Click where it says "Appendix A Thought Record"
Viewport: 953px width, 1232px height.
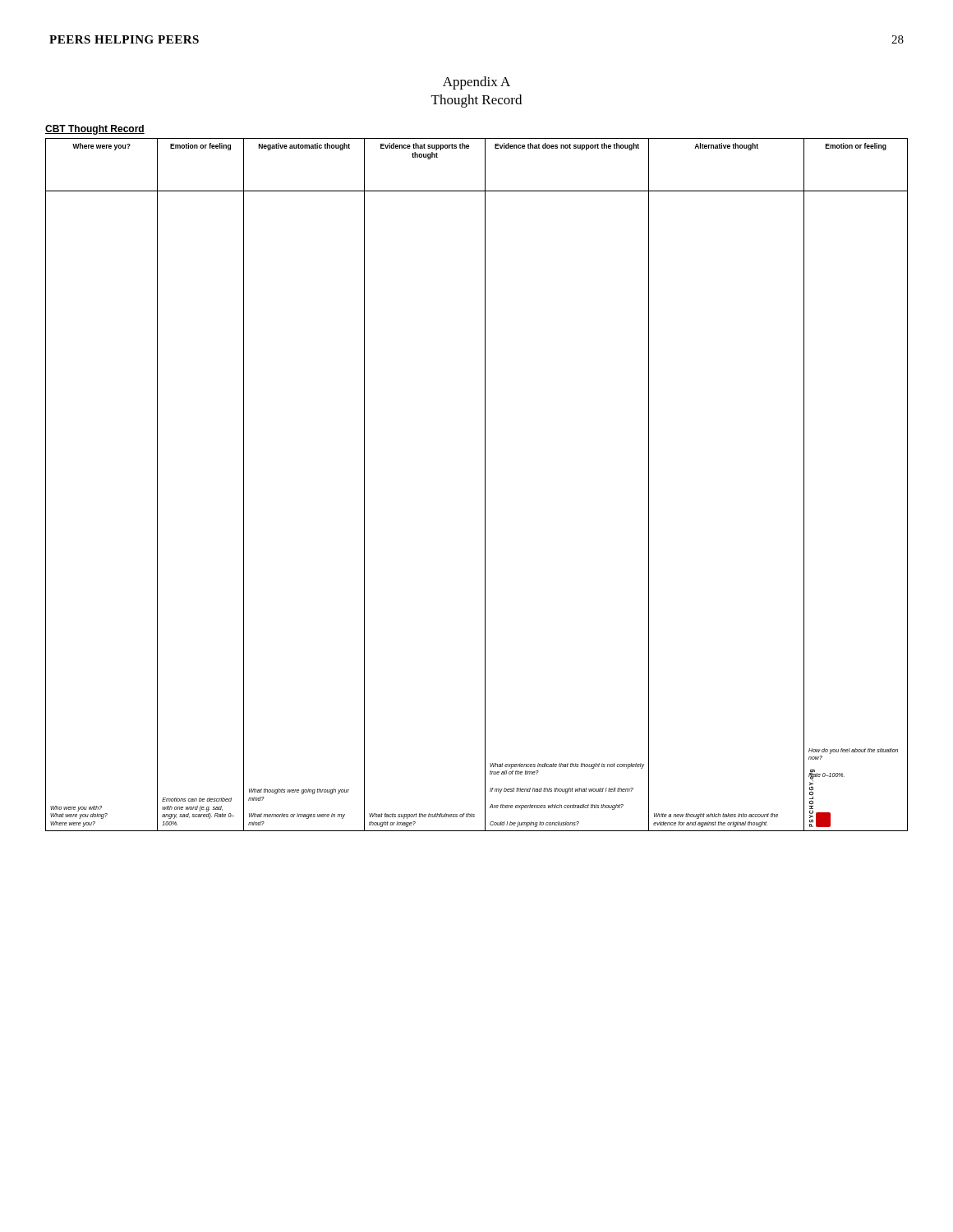point(476,91)
